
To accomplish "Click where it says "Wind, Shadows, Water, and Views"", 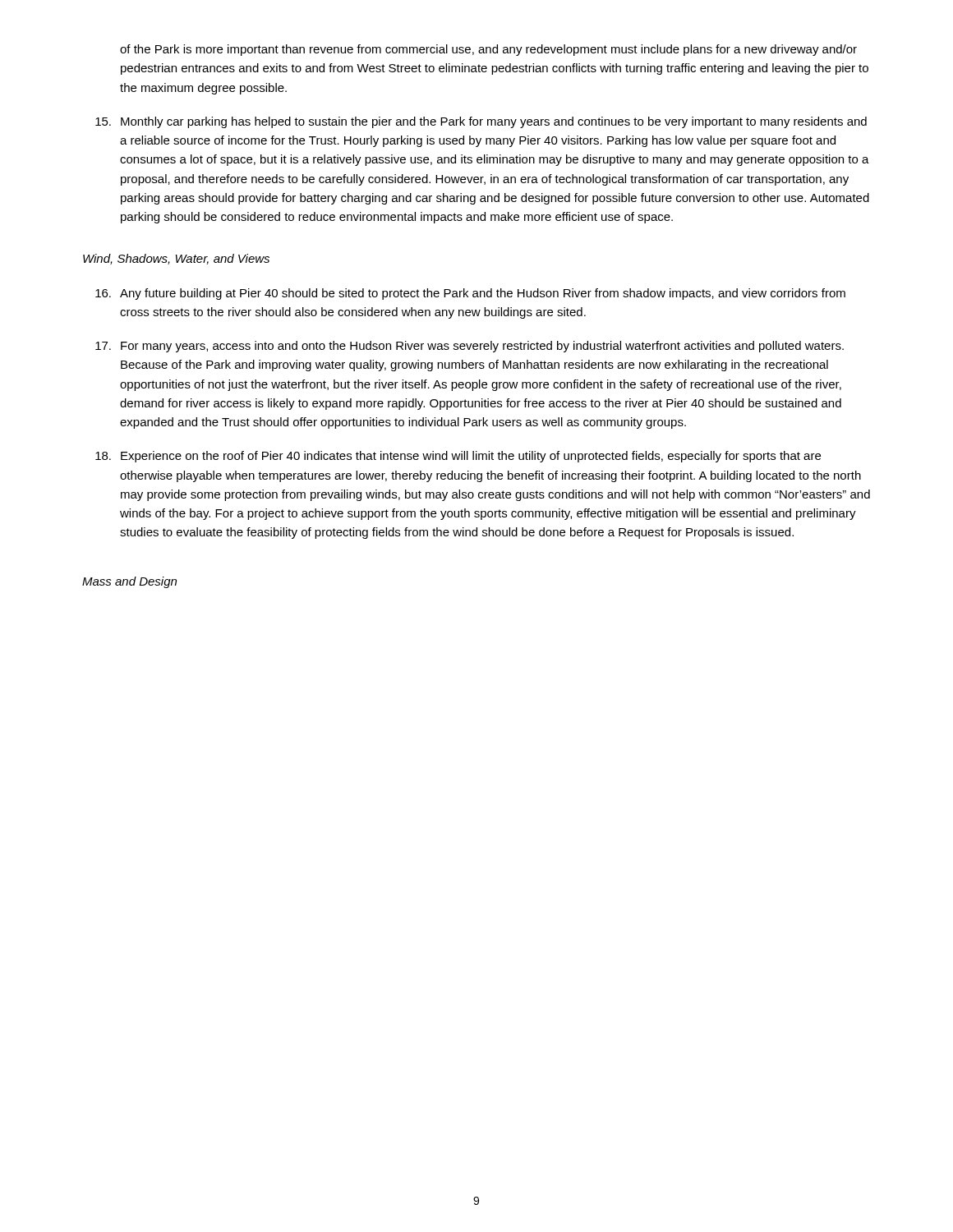I will [x=176, y=259].
